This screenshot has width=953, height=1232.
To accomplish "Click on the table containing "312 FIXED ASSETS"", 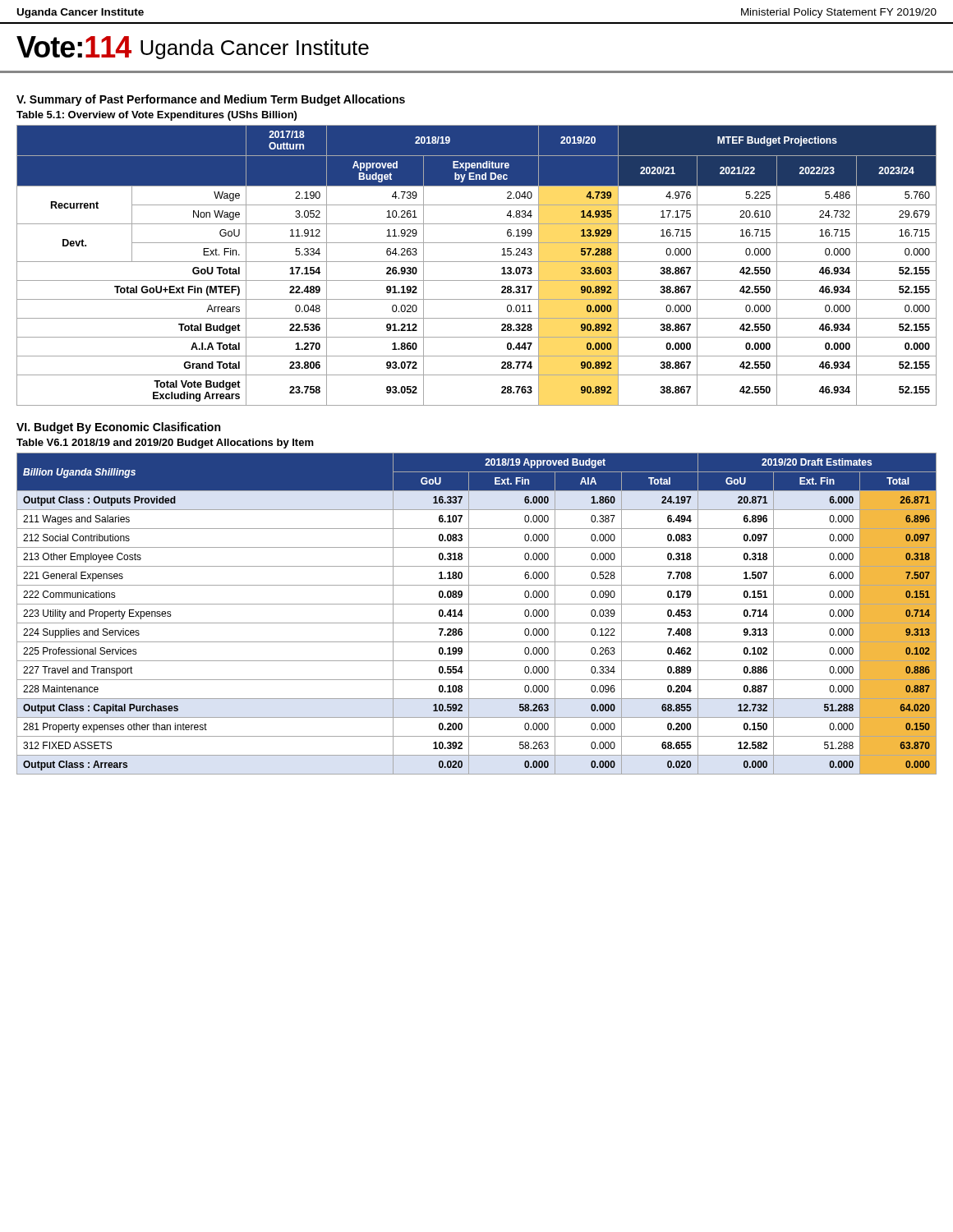I will (x=476, y=614).
